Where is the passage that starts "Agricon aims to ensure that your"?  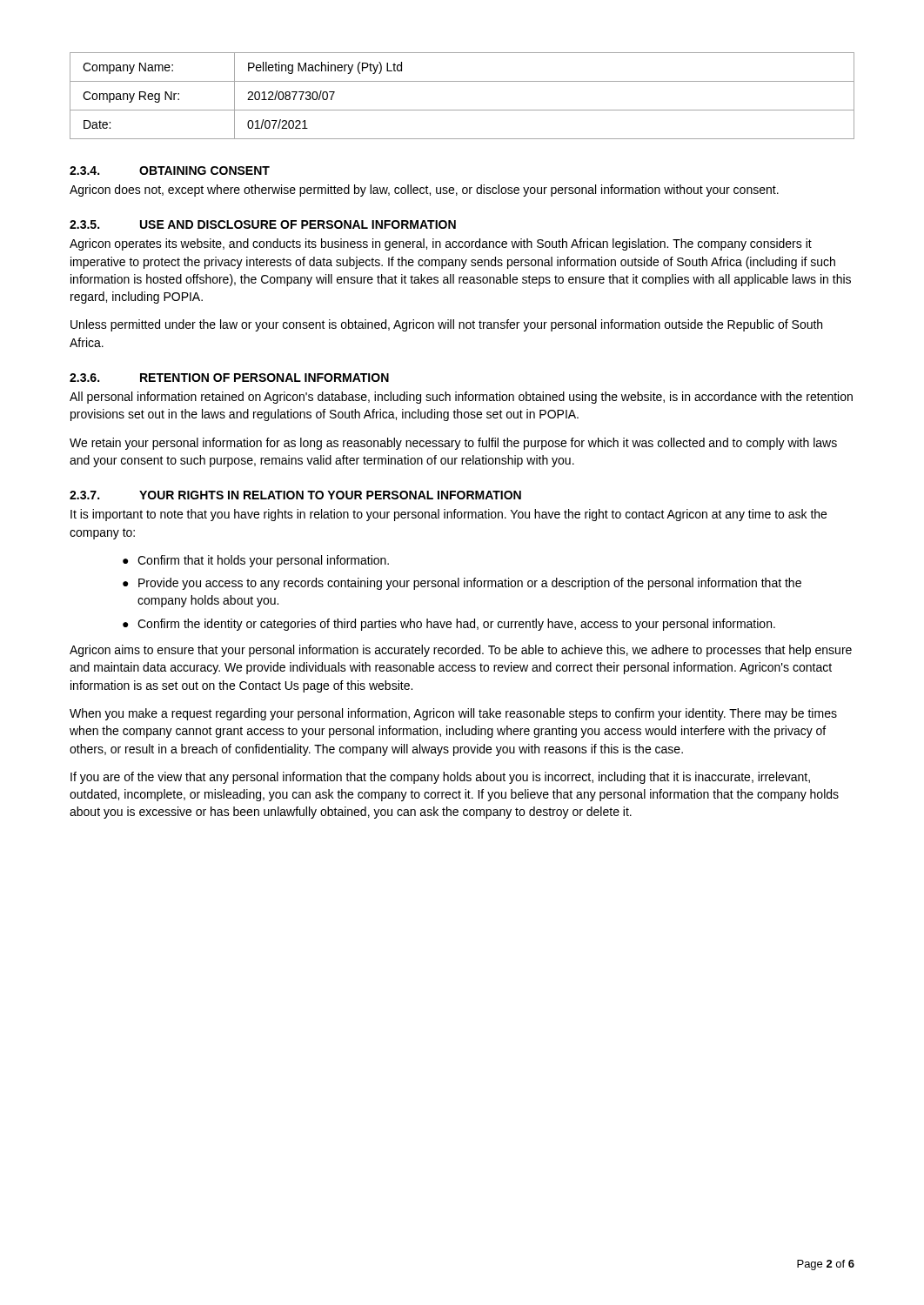pos(461,668)
